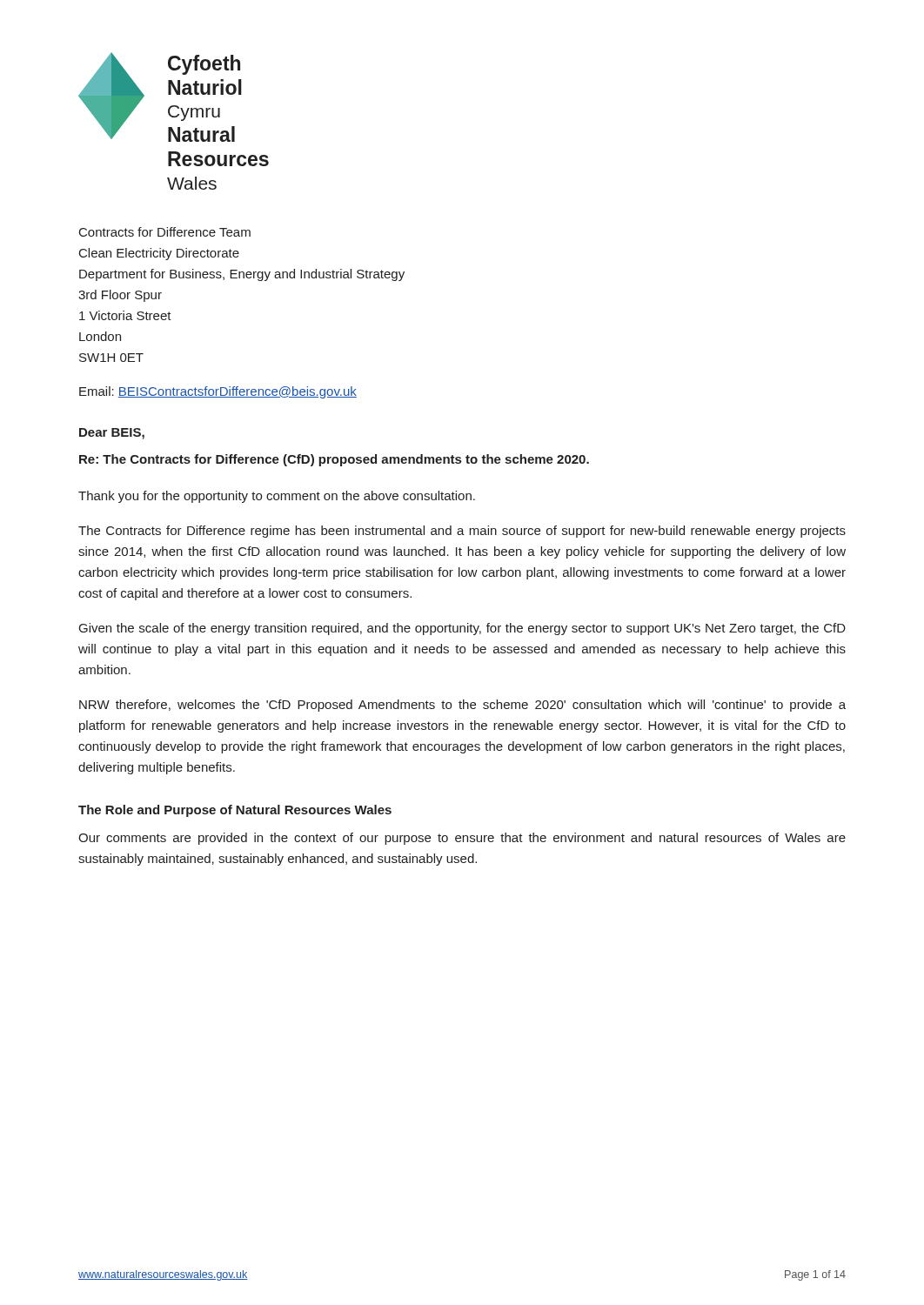The height and width of the screenshot is (1305, 924).
Task: Locate the section header with the text "Re: The Contracts"
Action: (334, 459)
